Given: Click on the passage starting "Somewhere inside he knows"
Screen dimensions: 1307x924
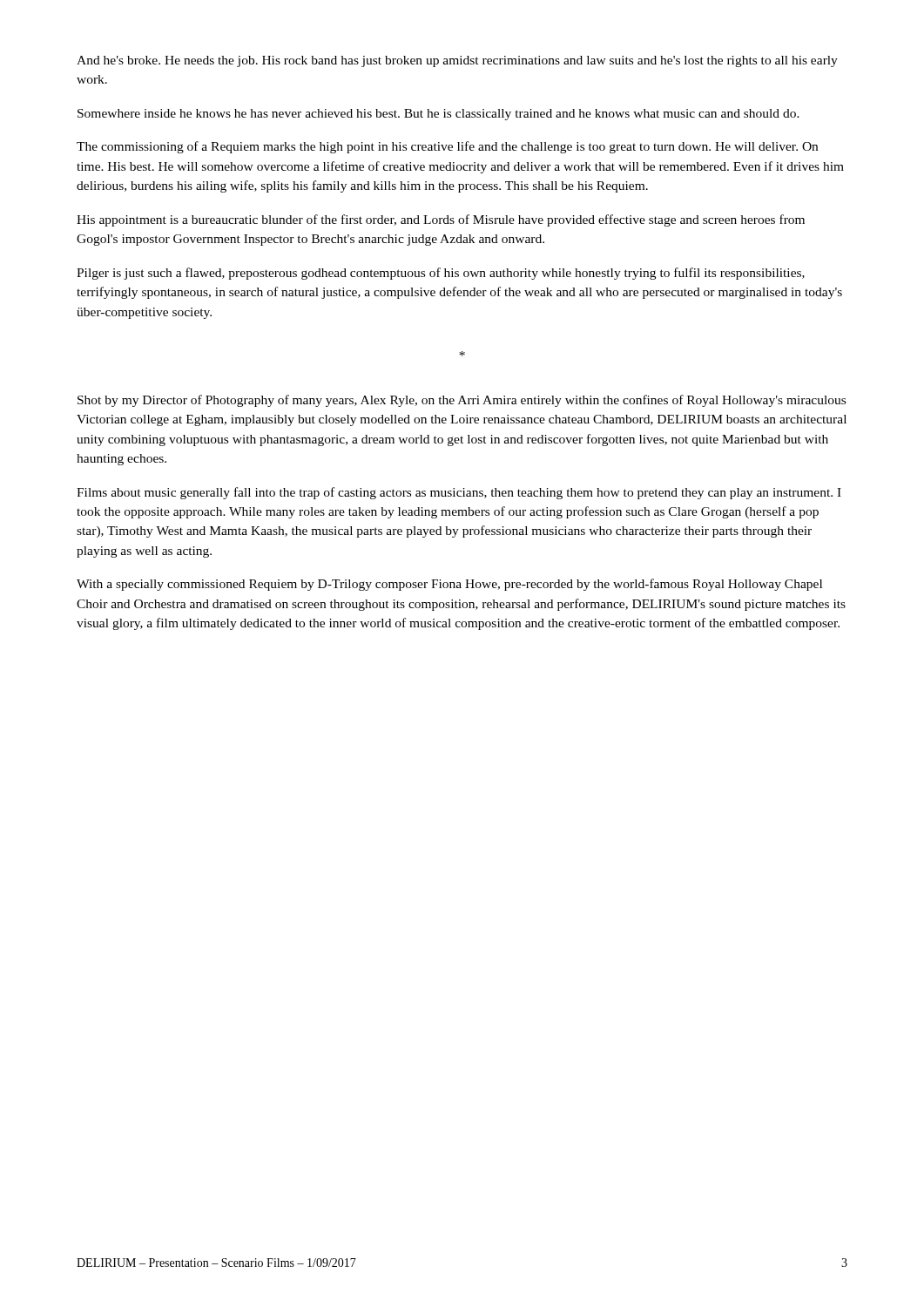Looking at the screenshot, I should (x=438, y=113).
